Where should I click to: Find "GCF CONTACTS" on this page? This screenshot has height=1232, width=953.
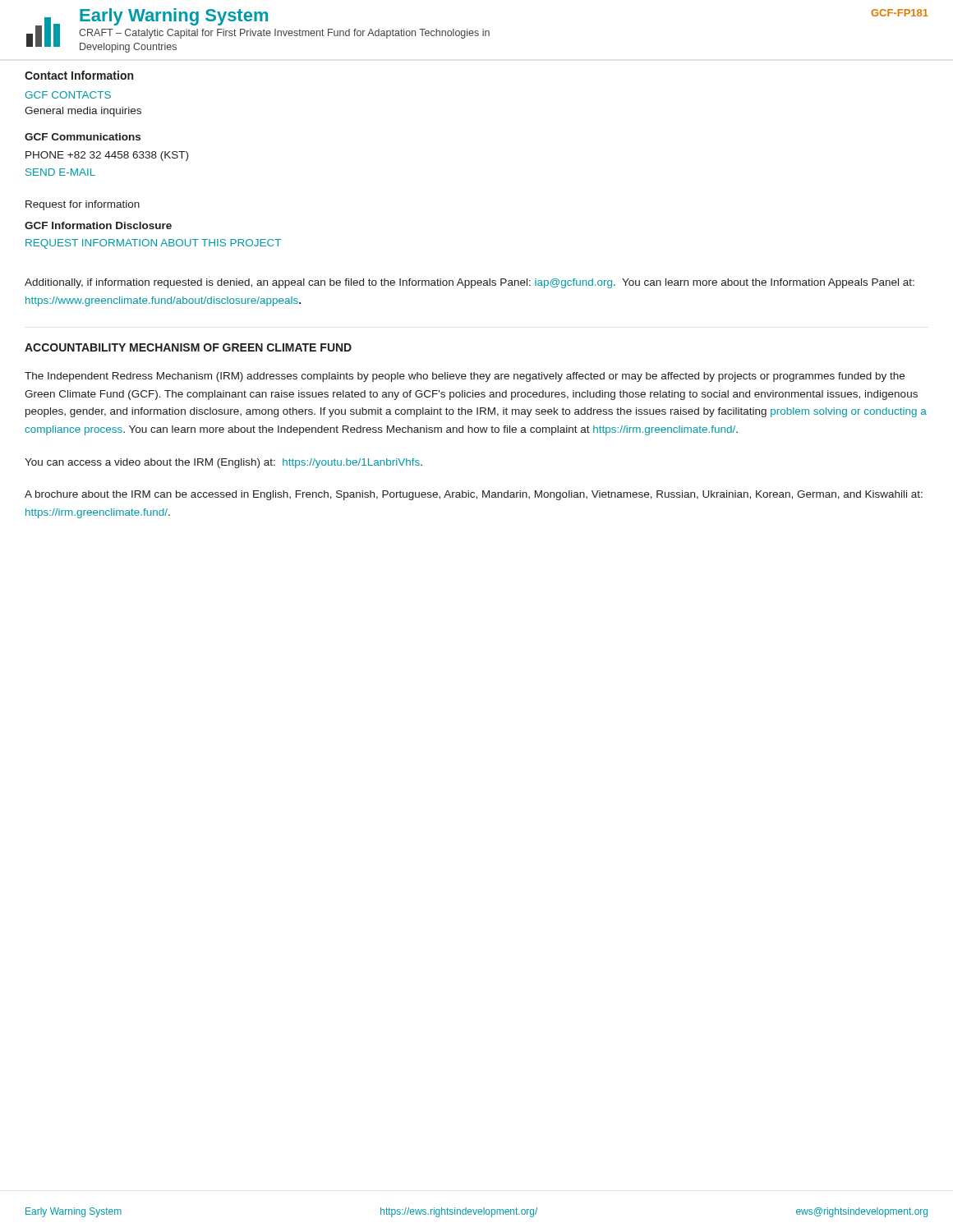click(68, 95)
